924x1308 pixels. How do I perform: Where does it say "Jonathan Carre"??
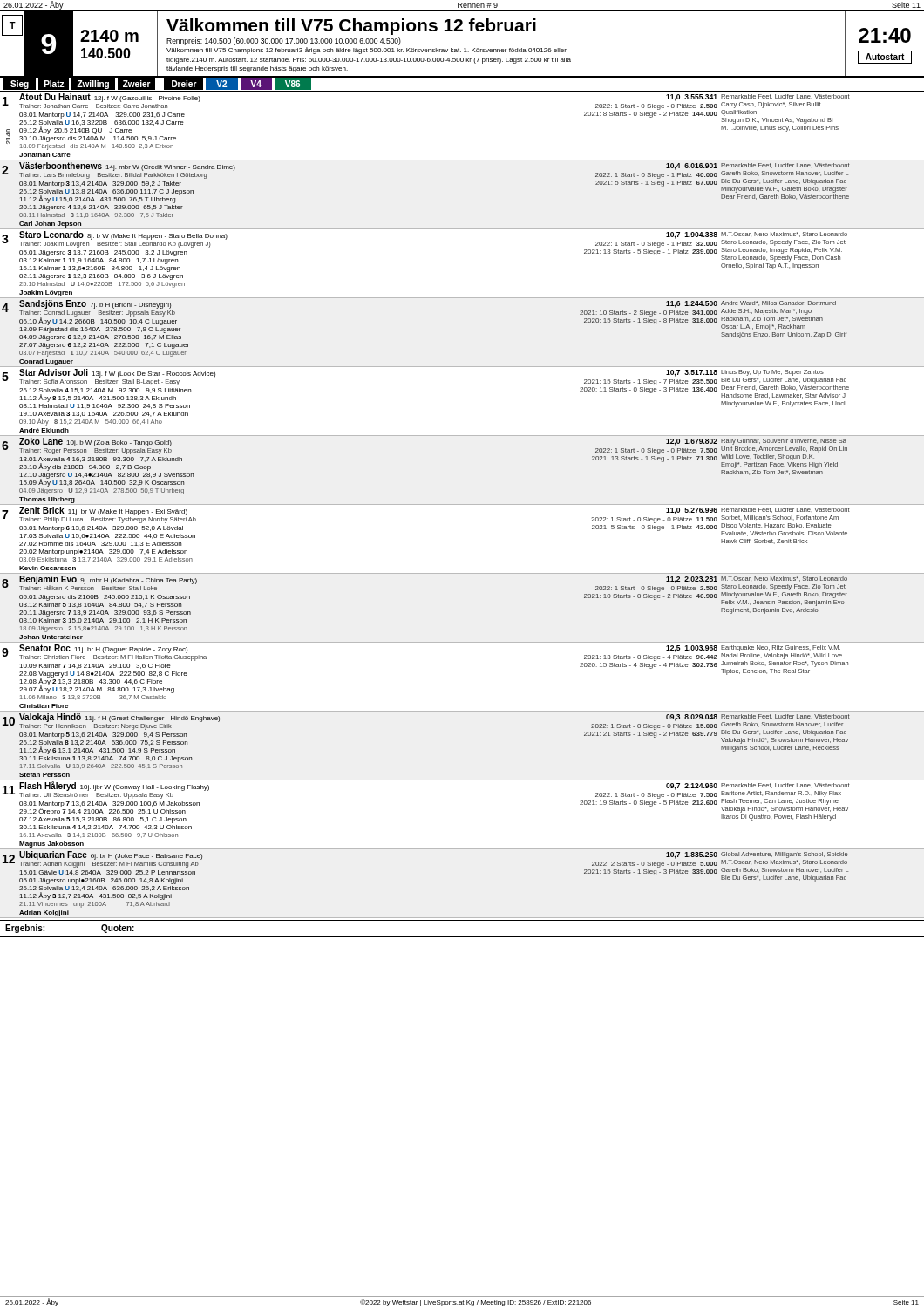[45, 154]
